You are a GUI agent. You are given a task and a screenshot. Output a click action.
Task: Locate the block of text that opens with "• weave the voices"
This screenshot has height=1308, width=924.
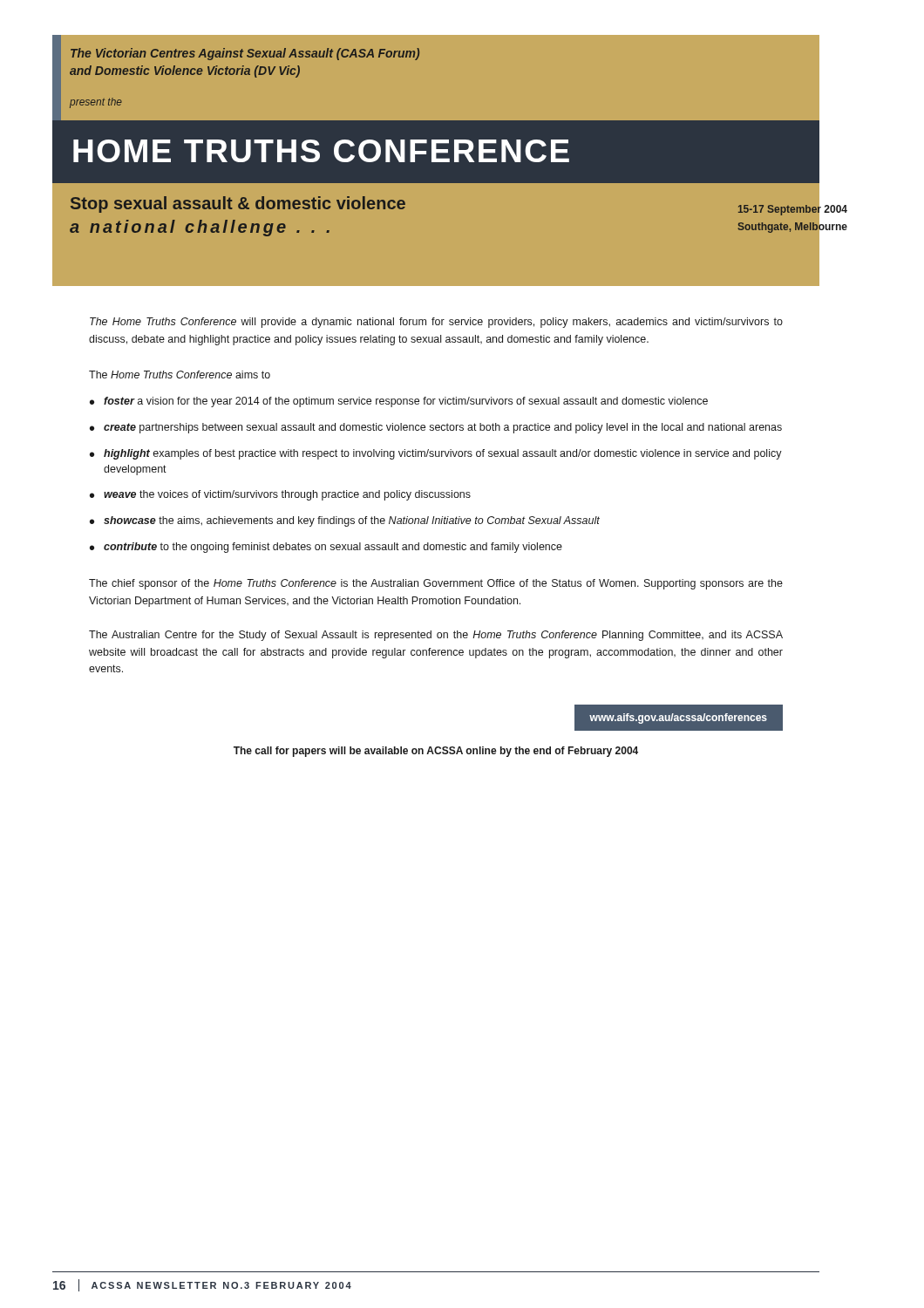click(280, 495)
